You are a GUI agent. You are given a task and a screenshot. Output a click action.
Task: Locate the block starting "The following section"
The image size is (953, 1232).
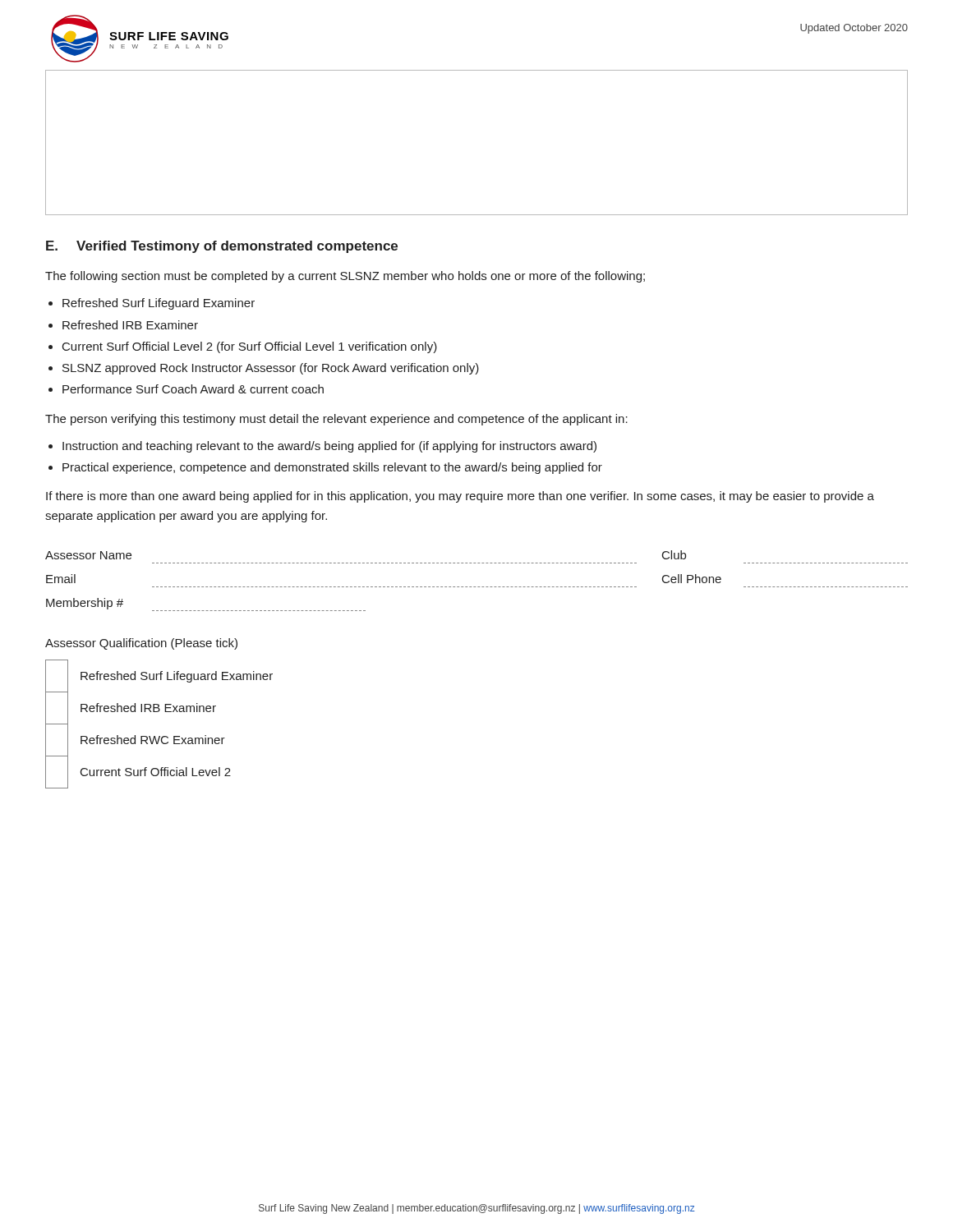(x=346, y=276)
